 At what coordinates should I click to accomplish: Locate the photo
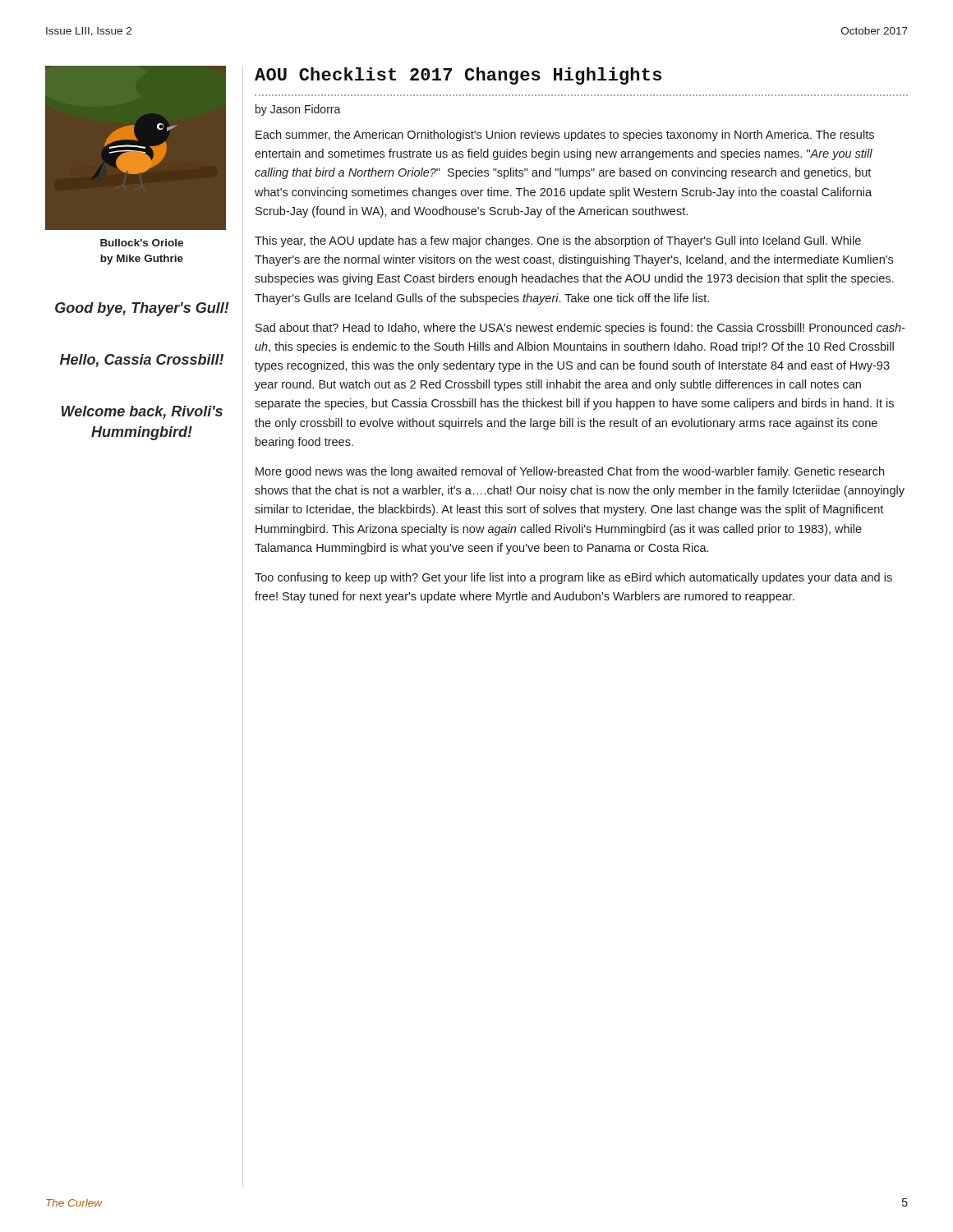pos(136,148)
